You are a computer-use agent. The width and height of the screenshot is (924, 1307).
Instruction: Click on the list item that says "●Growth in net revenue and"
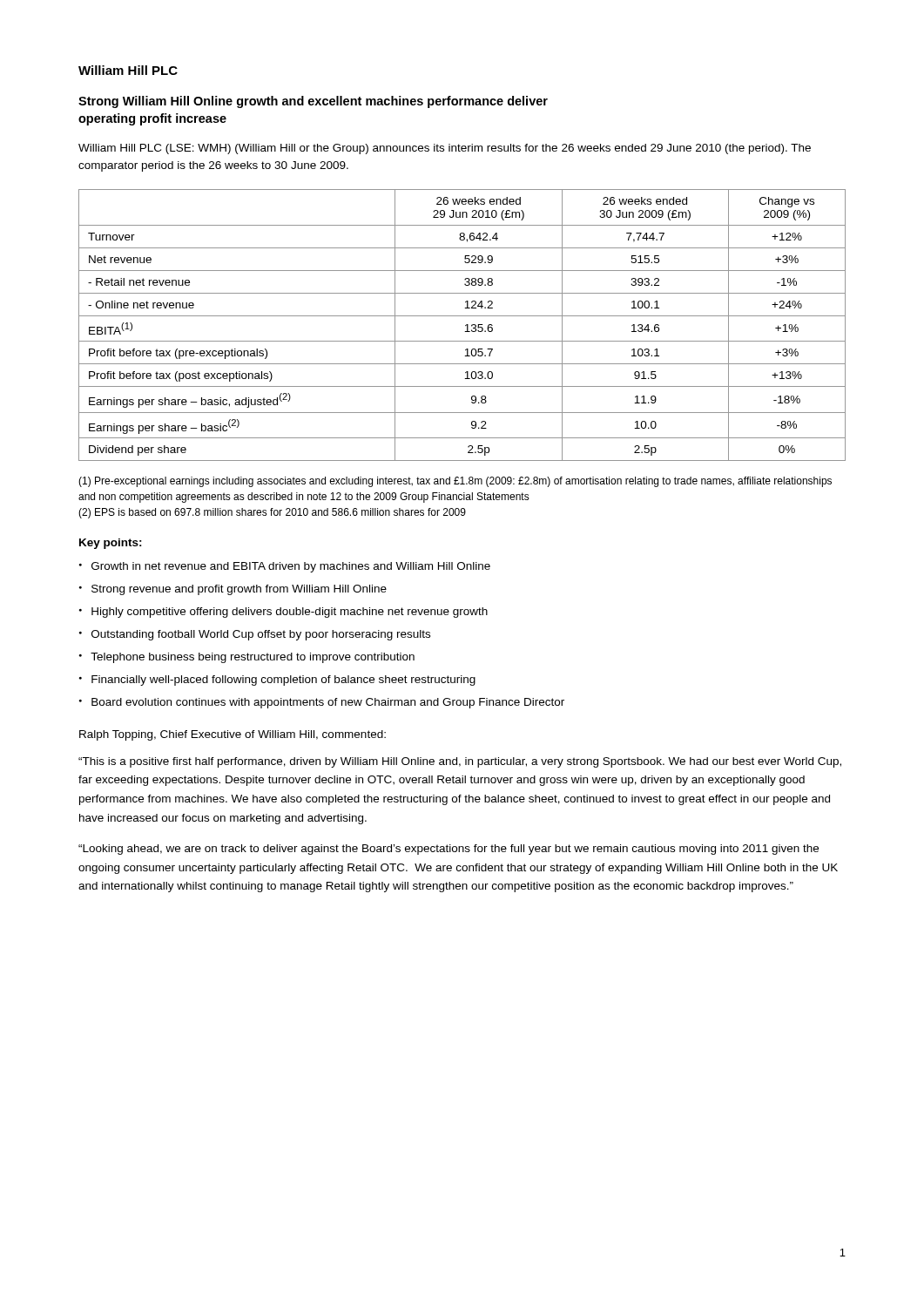284,567
